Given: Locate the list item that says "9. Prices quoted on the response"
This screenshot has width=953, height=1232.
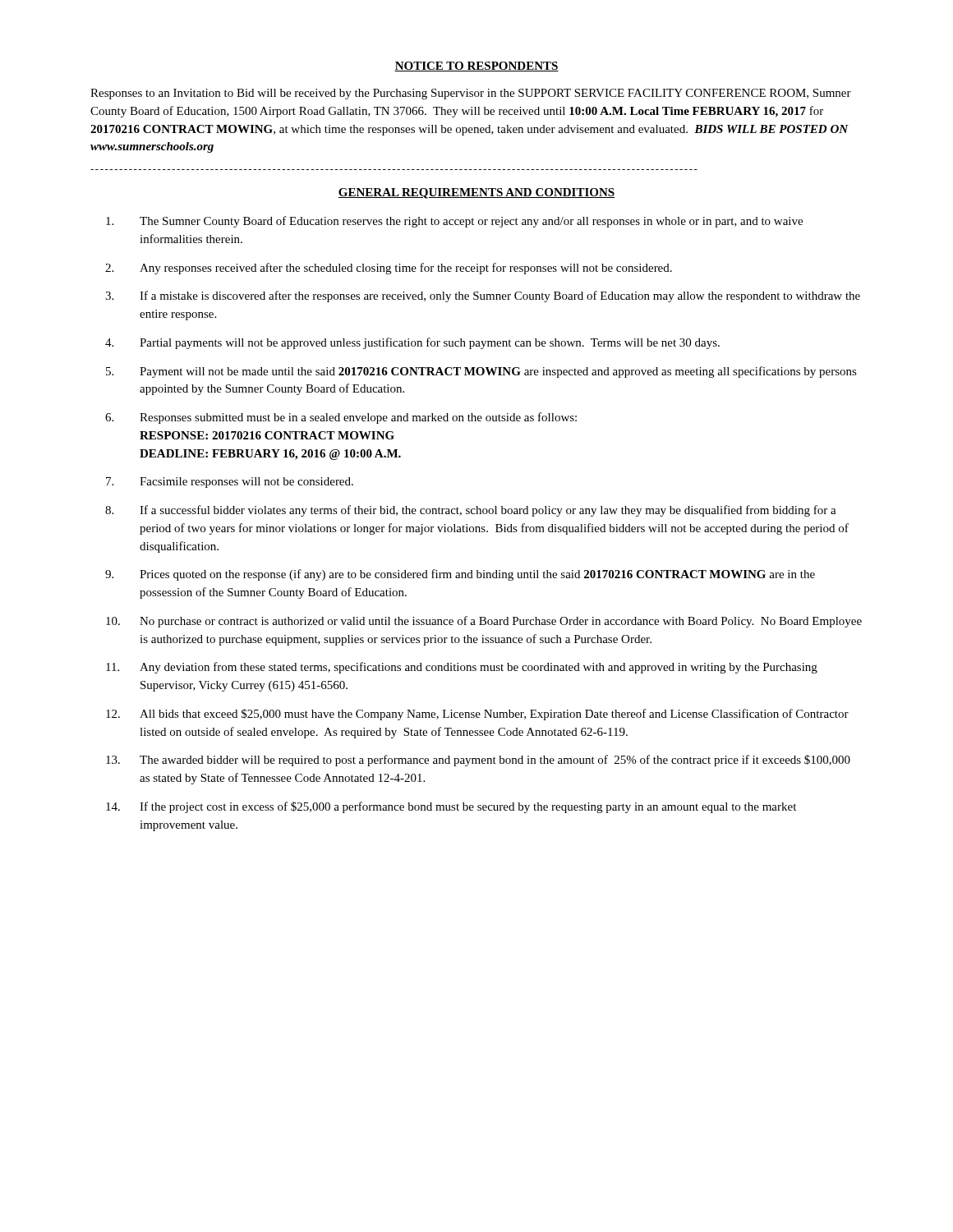Looking at the screenshot, I should pos(476,584).
